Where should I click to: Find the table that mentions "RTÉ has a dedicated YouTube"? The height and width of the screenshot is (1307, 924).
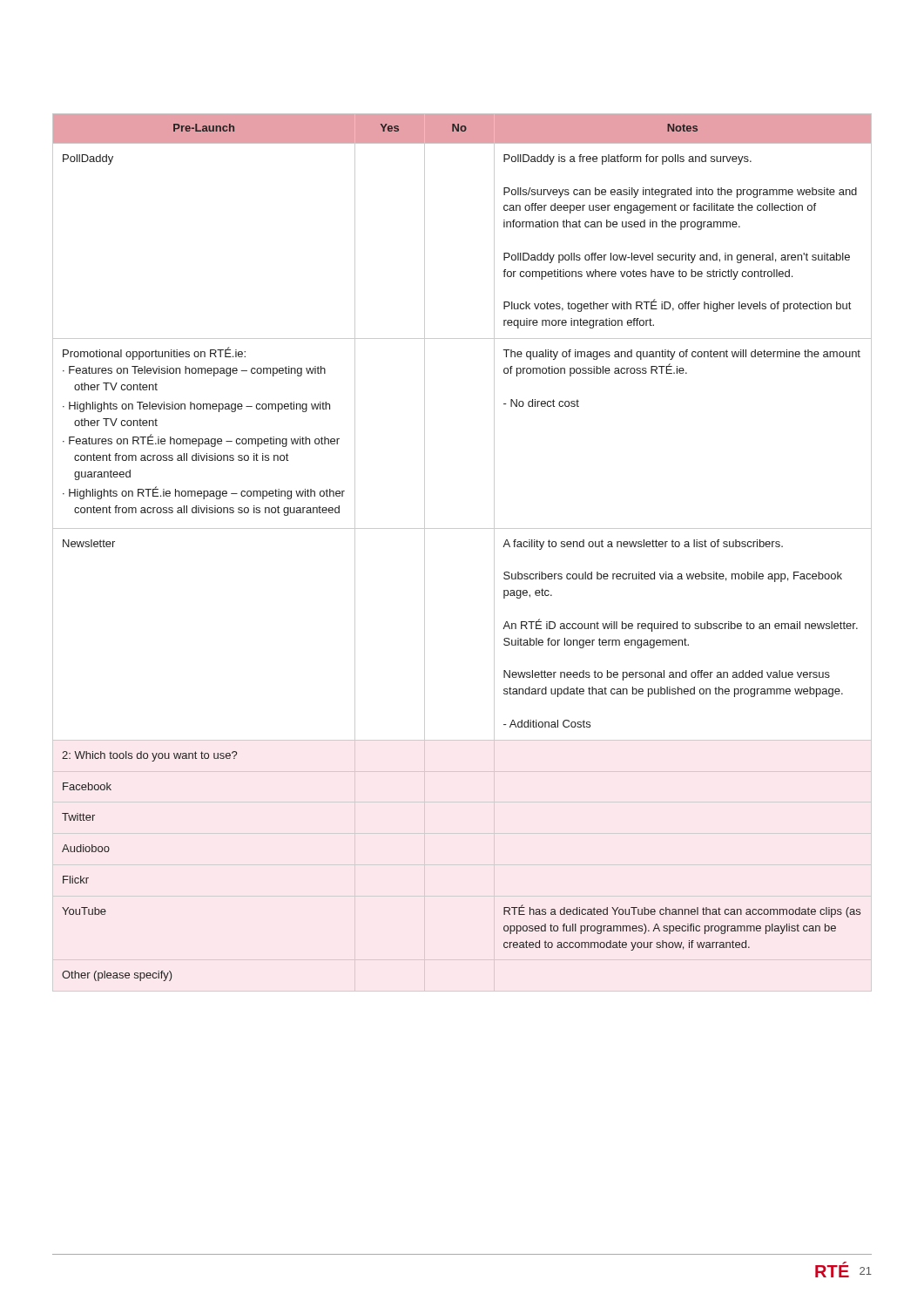point(462,553)
